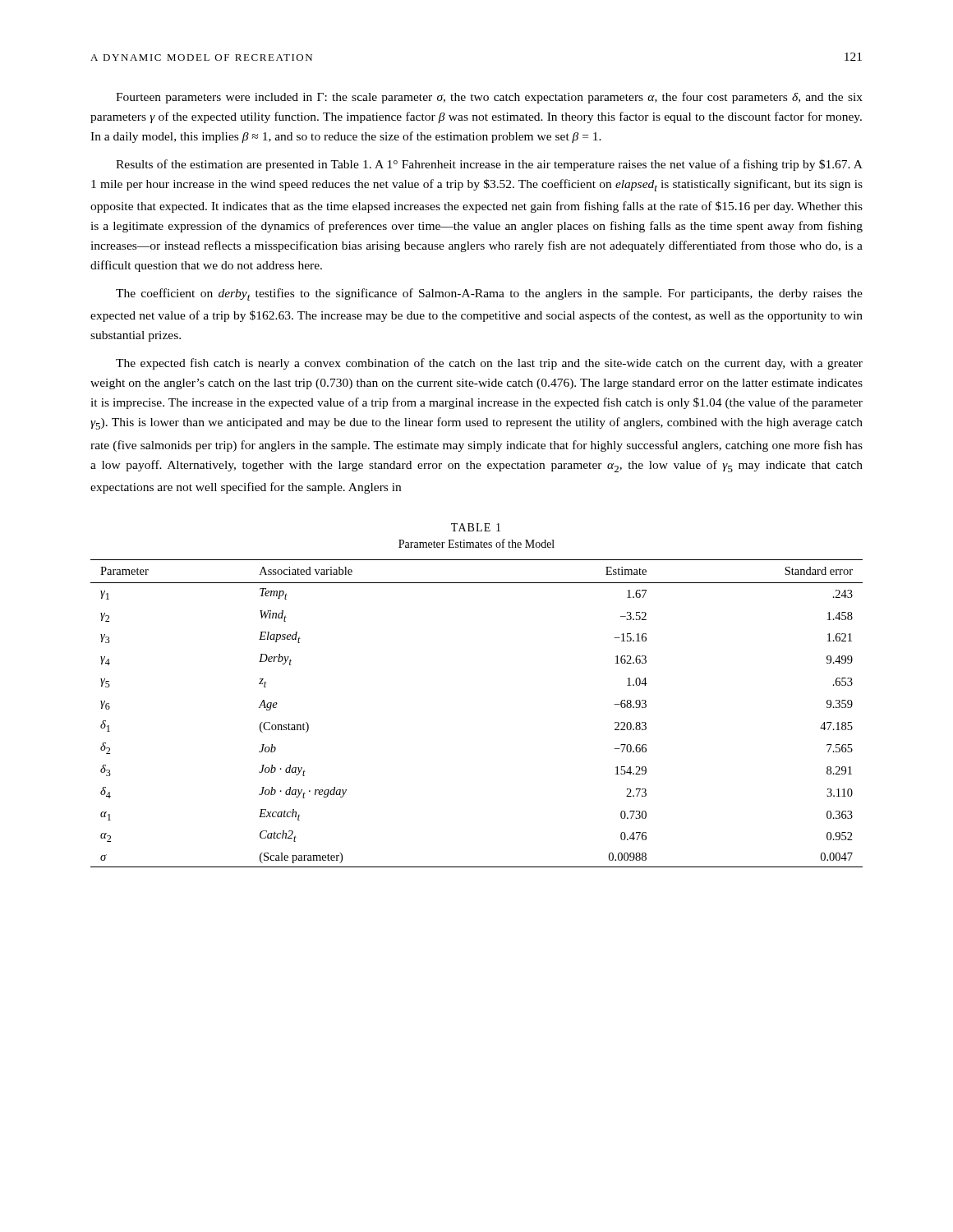Locate the text block that reads "The coefficient on derbyt testifies"
The width and height of the screenshot is (953, 1232).
tap(476, 314)
